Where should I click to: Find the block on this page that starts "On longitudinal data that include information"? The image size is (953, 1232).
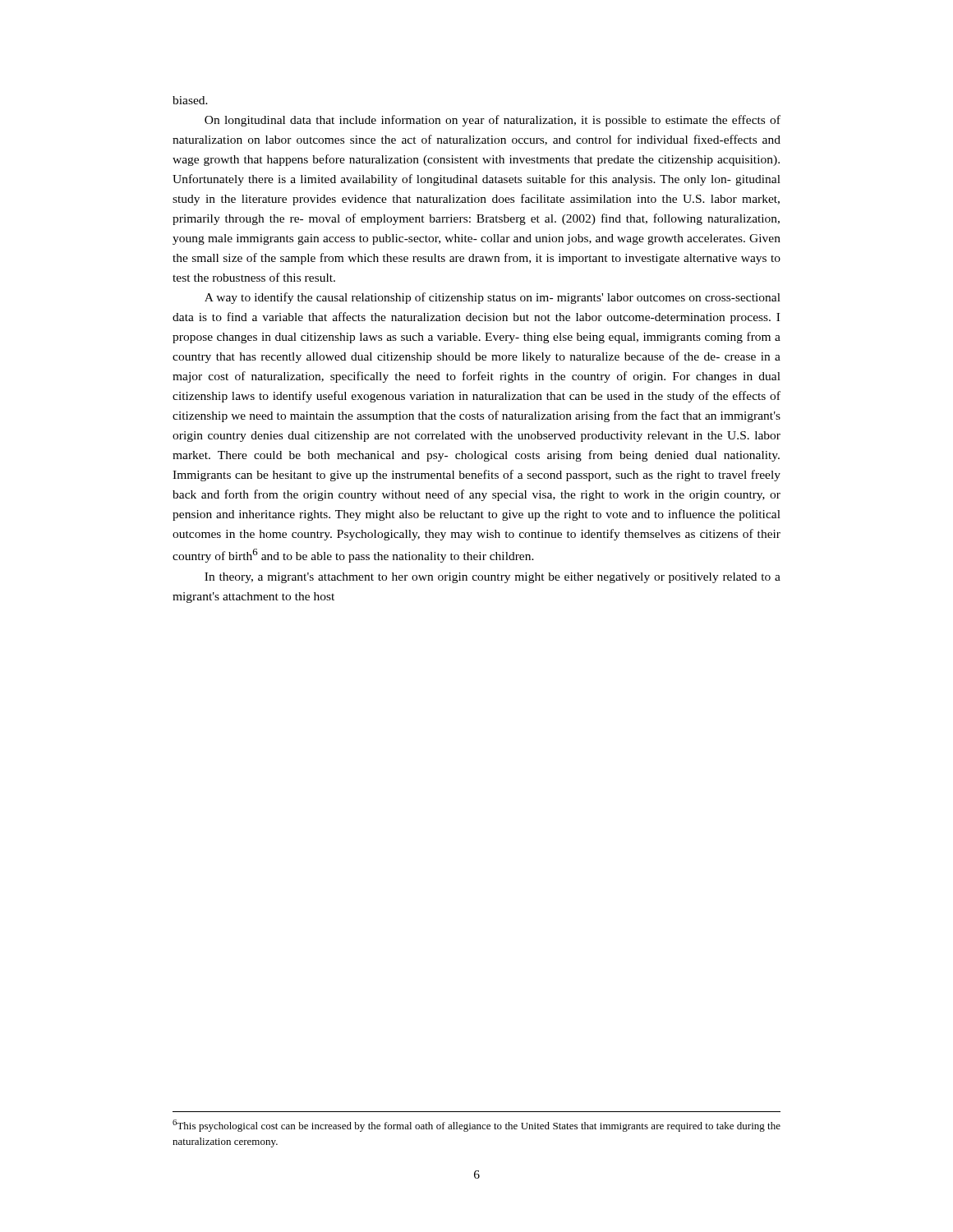(476, 199)
